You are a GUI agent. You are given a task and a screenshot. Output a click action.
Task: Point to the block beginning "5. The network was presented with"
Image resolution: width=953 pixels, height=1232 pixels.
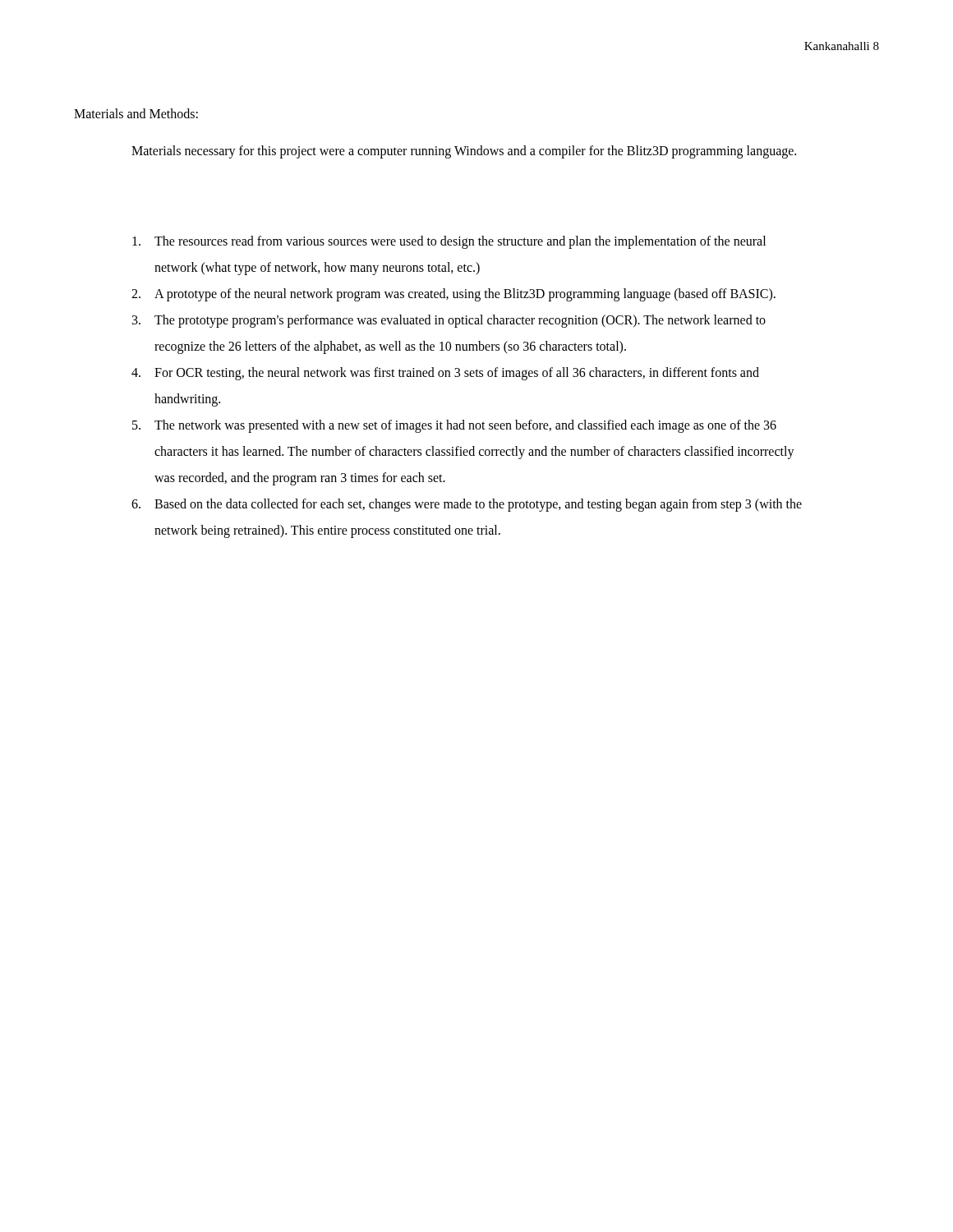coord(472,452)
